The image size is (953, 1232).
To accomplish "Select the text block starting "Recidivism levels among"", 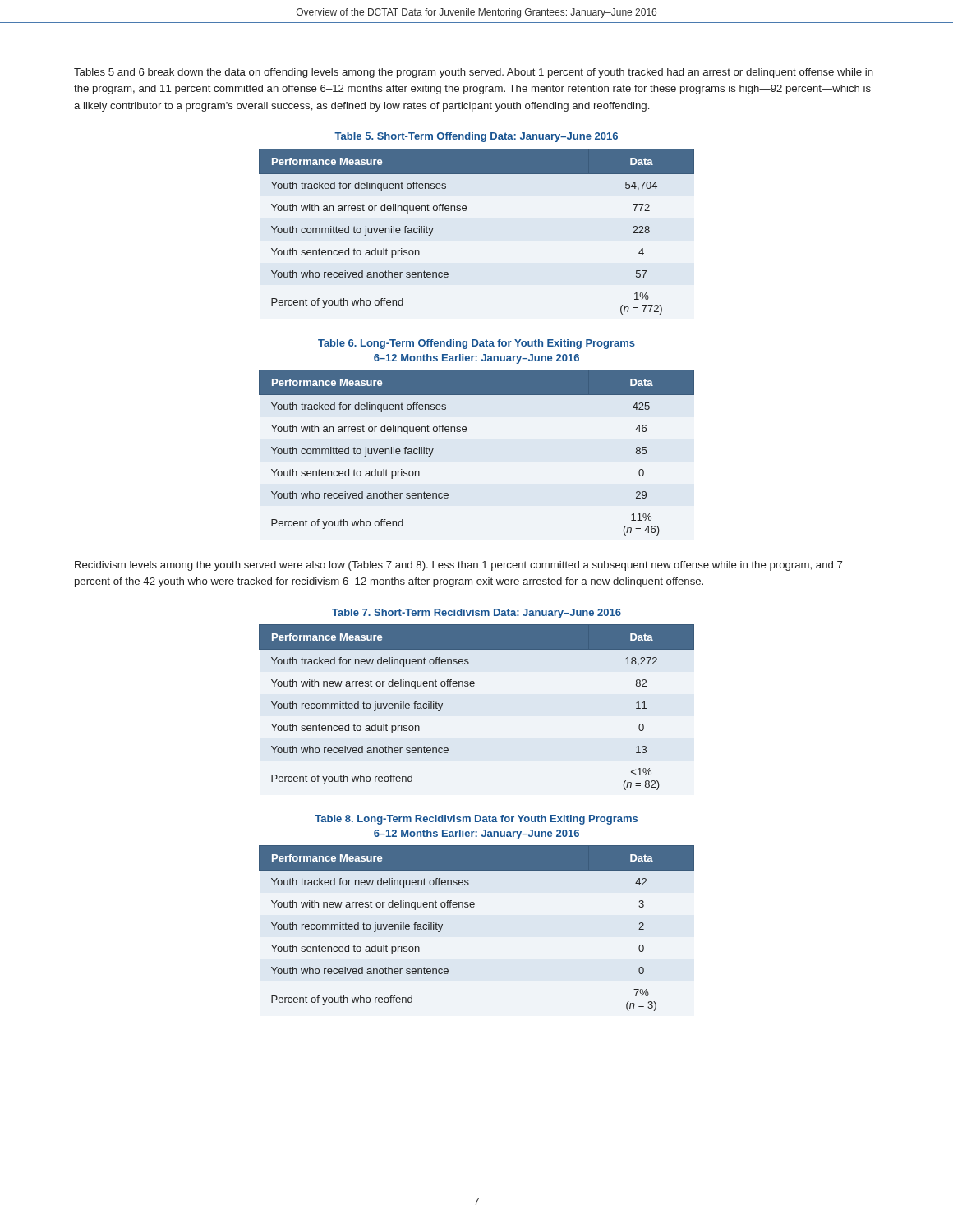I will coord(458,573).
